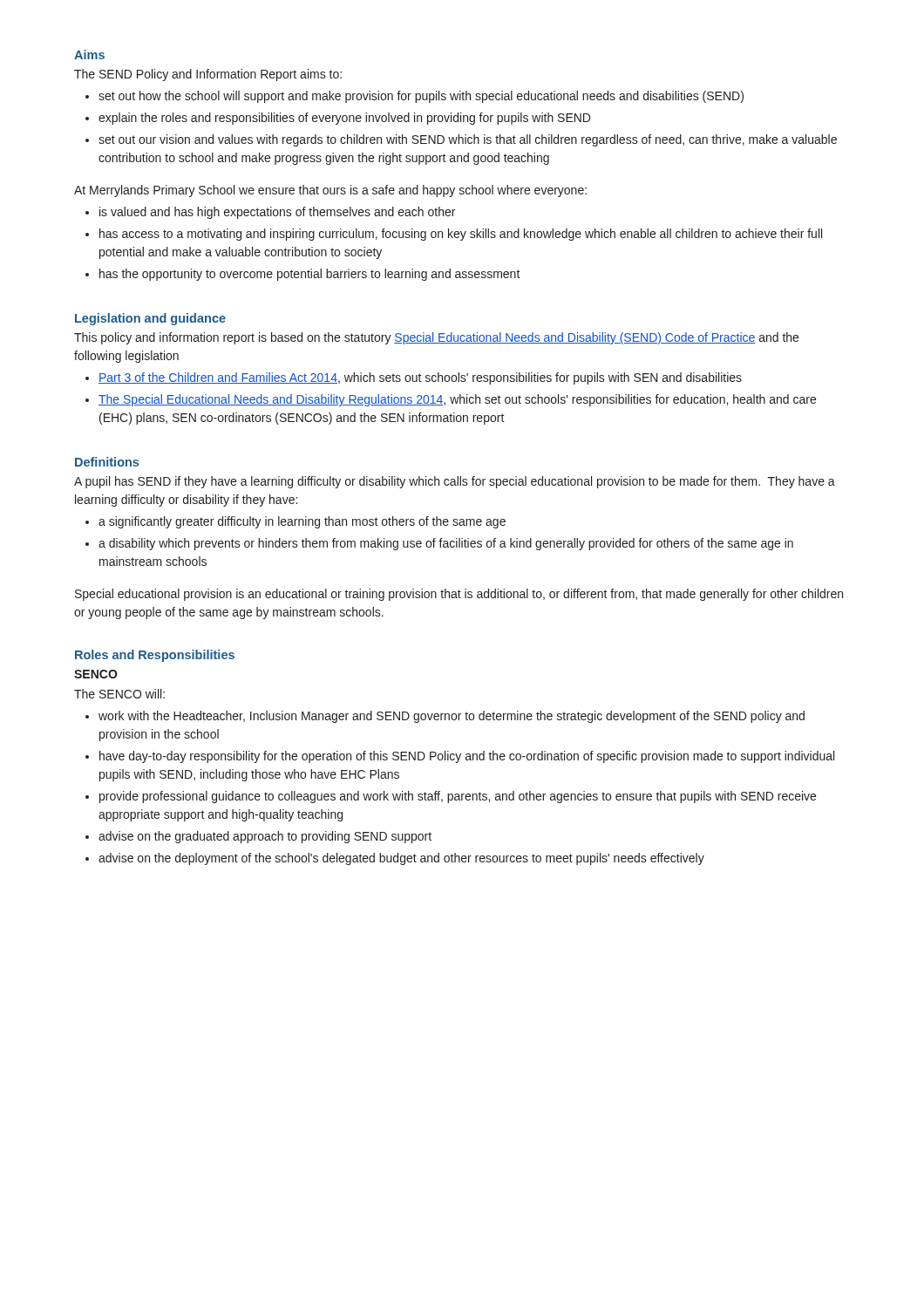This screenshot has width=924, height=1308.
Task: Point to the region starting "have day-to-day responsibility"
Action: [467, 765]
